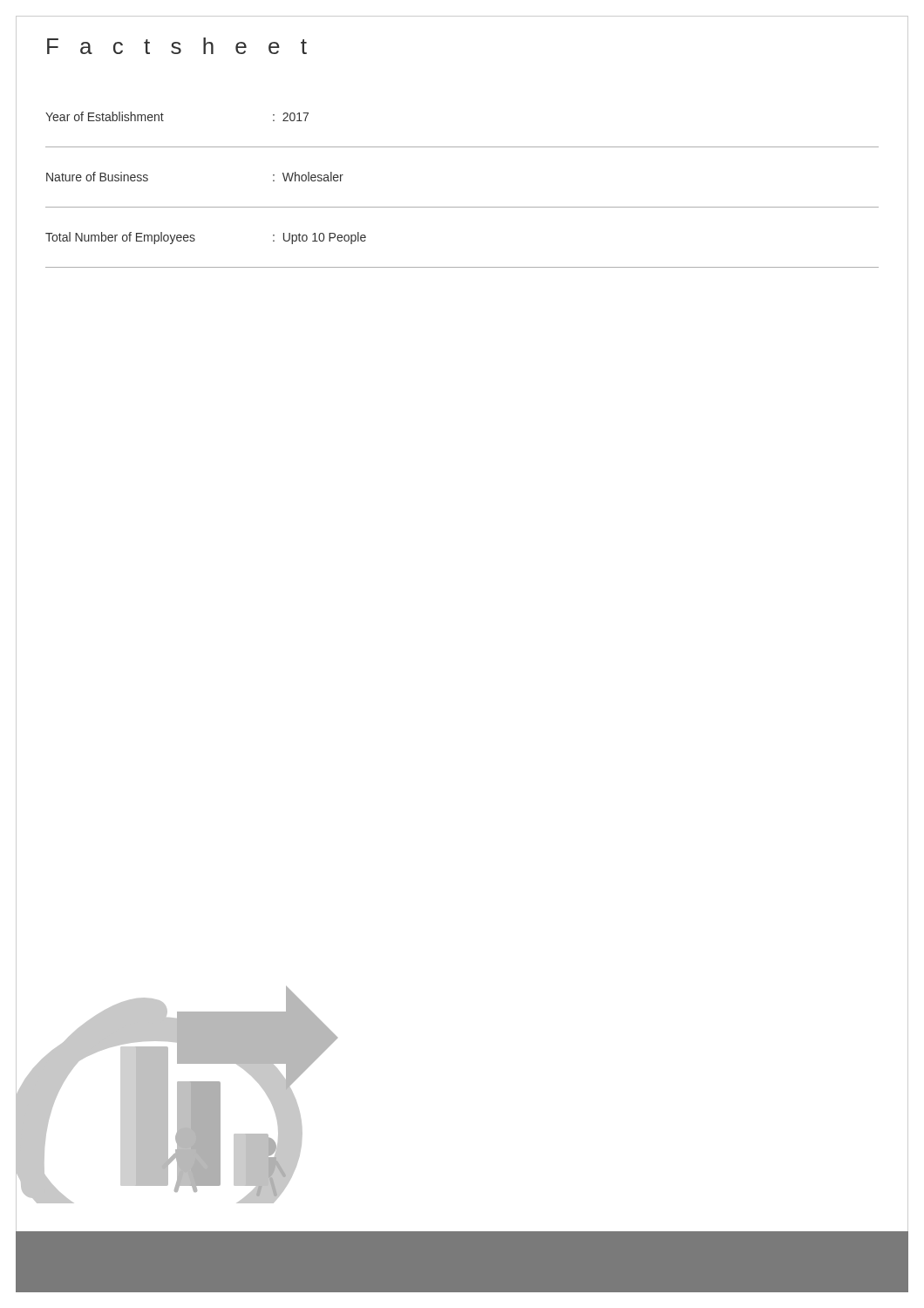Click on the text starting "F a c t s h"
Viewport: 924px width, 1308px height.
(x=180, y=46)
